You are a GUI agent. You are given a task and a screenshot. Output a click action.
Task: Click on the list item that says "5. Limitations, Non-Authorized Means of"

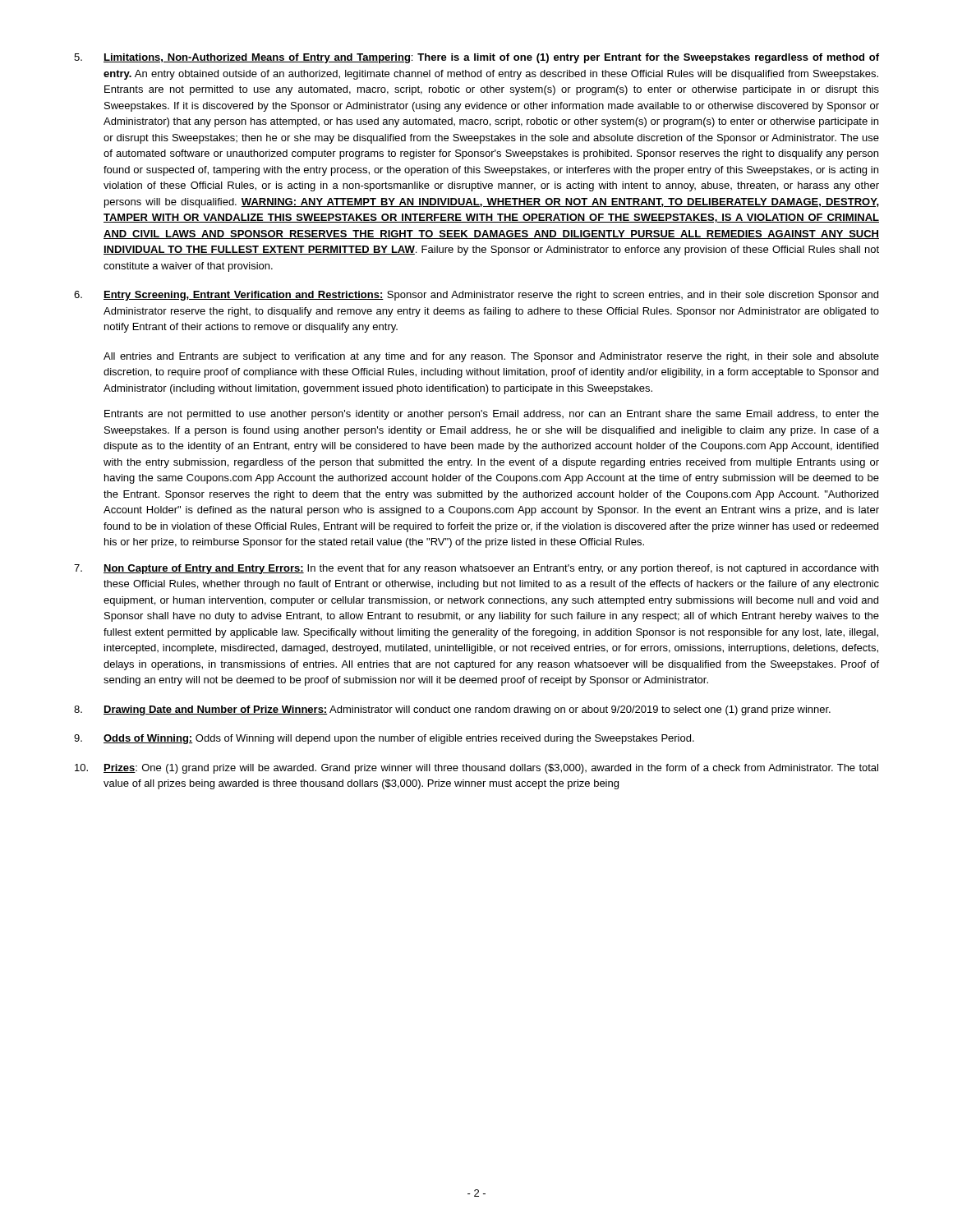[x=476, y=161]
